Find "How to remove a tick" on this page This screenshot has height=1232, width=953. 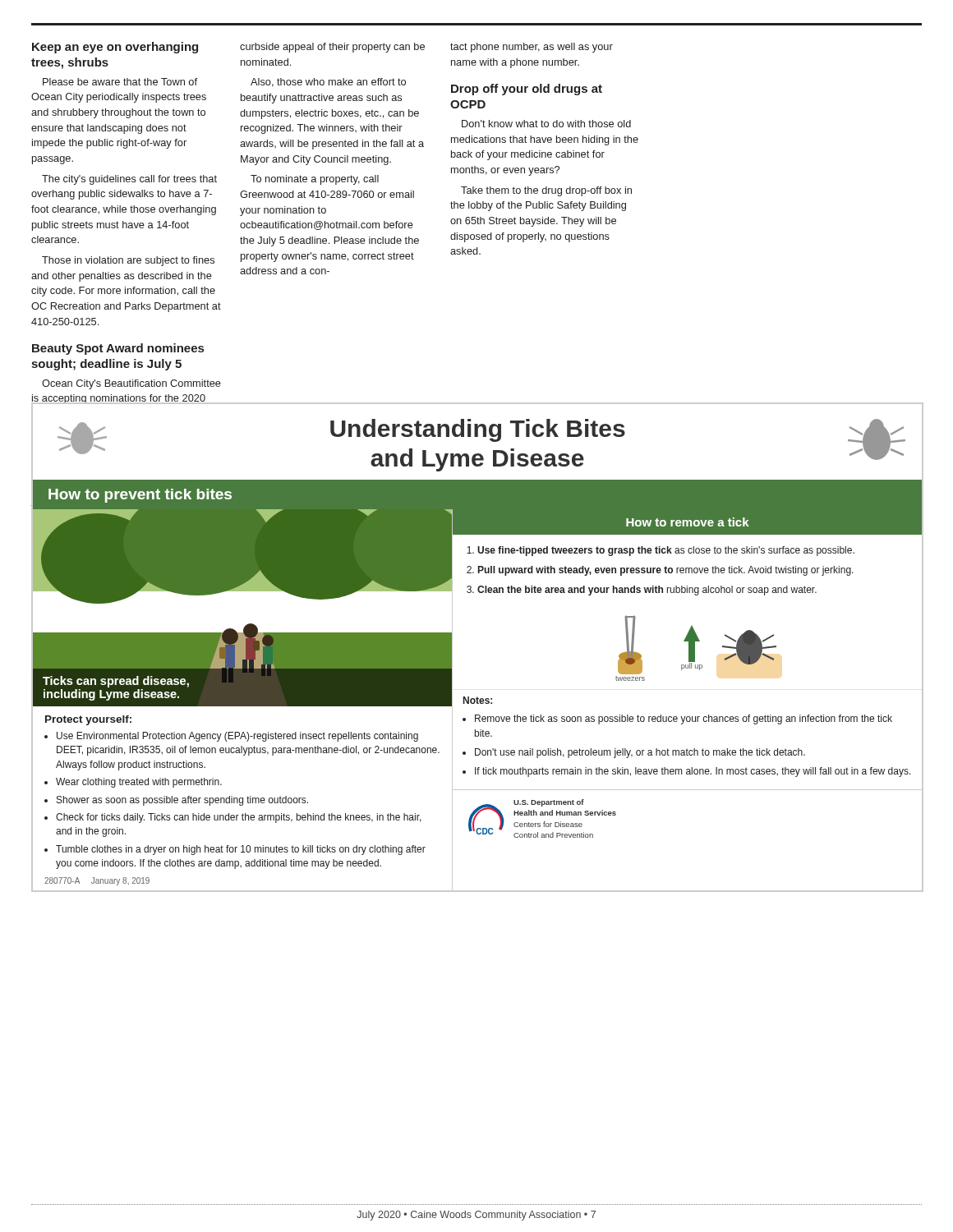(687, 522)
